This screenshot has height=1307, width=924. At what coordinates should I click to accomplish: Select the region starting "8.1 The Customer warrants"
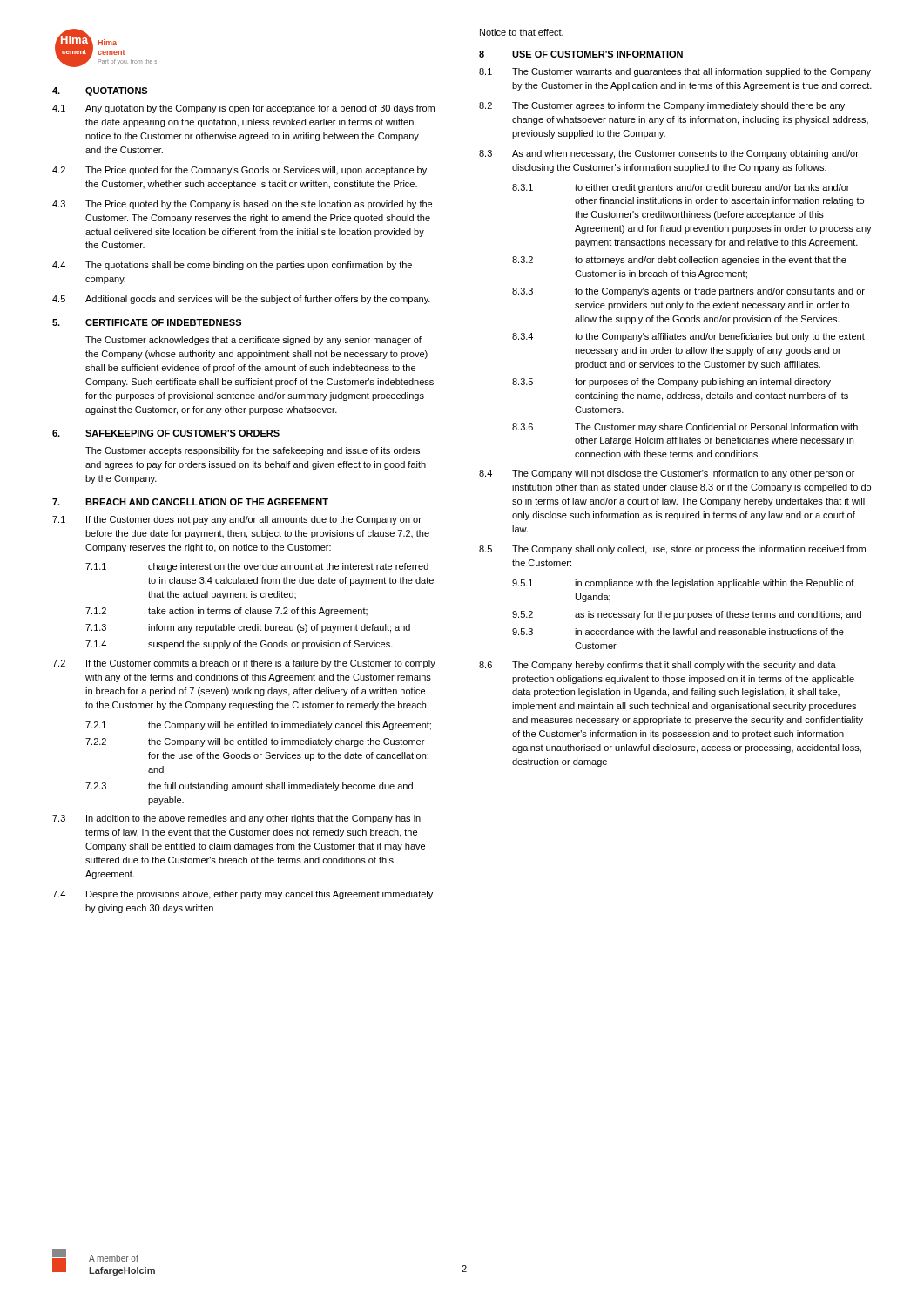[676, 79]
